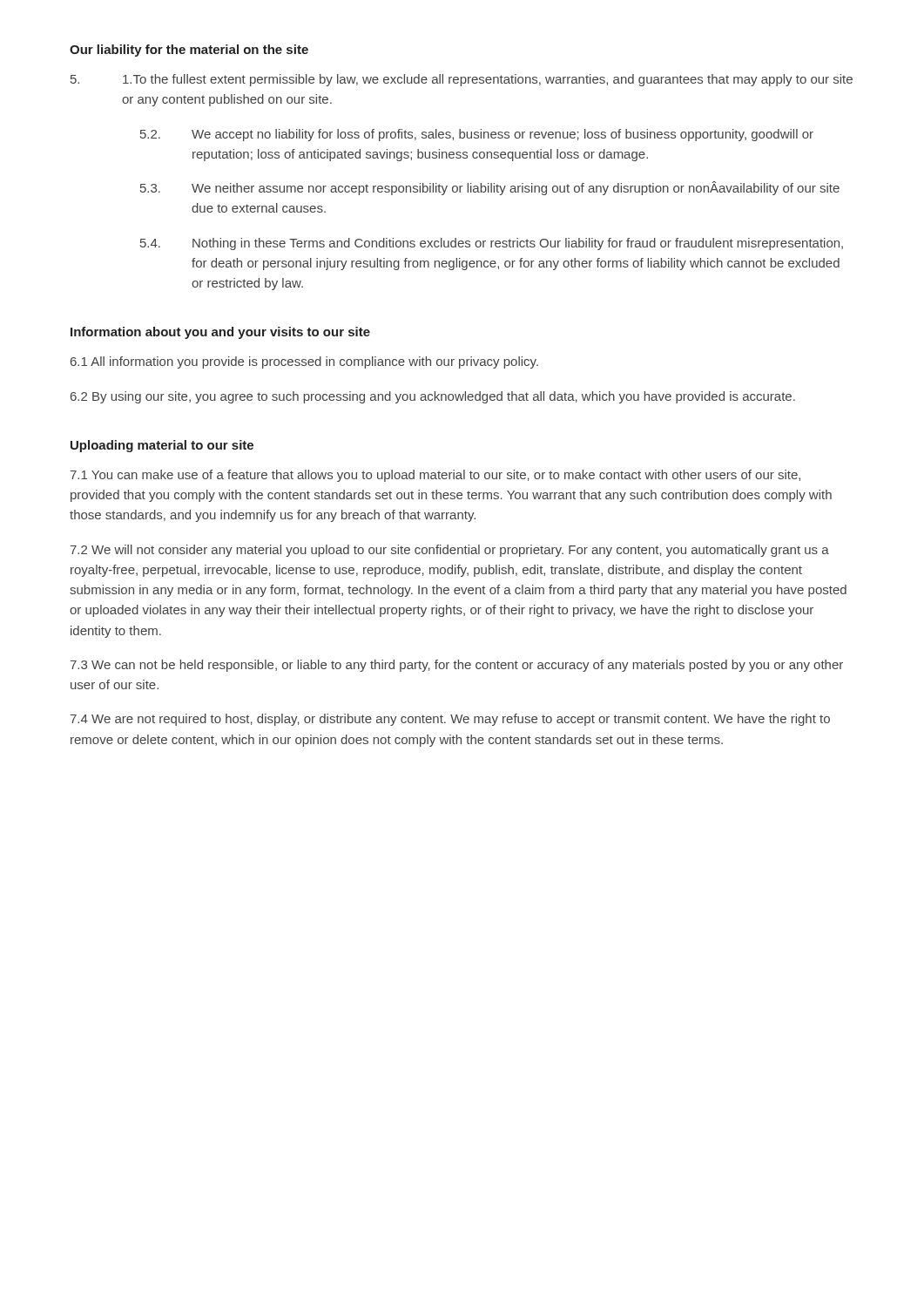Select the region starting "2. We accept"

(497, 144)
